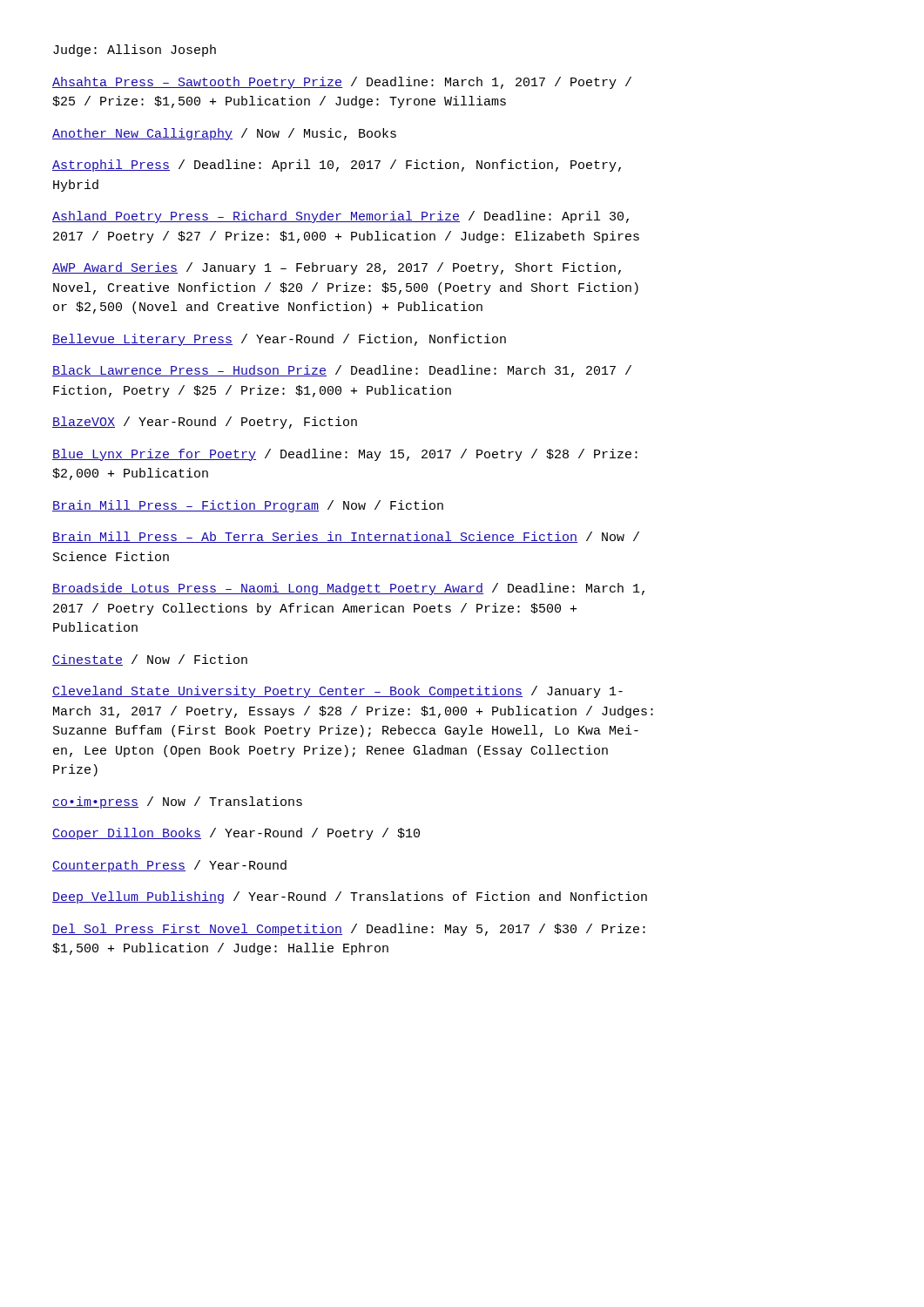Screen dimensions: 1307x924
Task: Find the list item that says "Counterpath Press / Year-Round"
Action: tap(170, 866)
